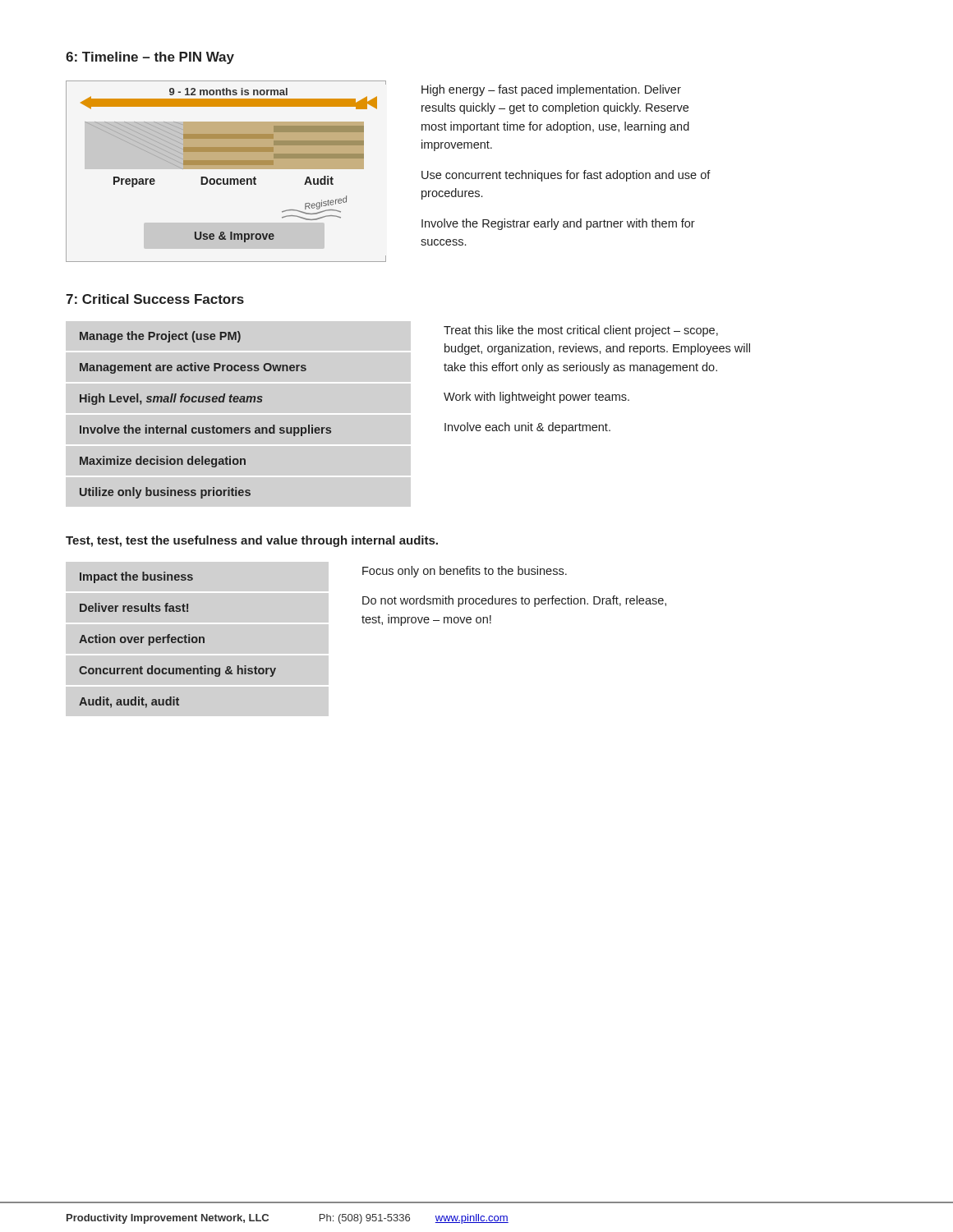Find the block on this page that starts "Test, test, test the usefulness and value through"

click(252, 540)
